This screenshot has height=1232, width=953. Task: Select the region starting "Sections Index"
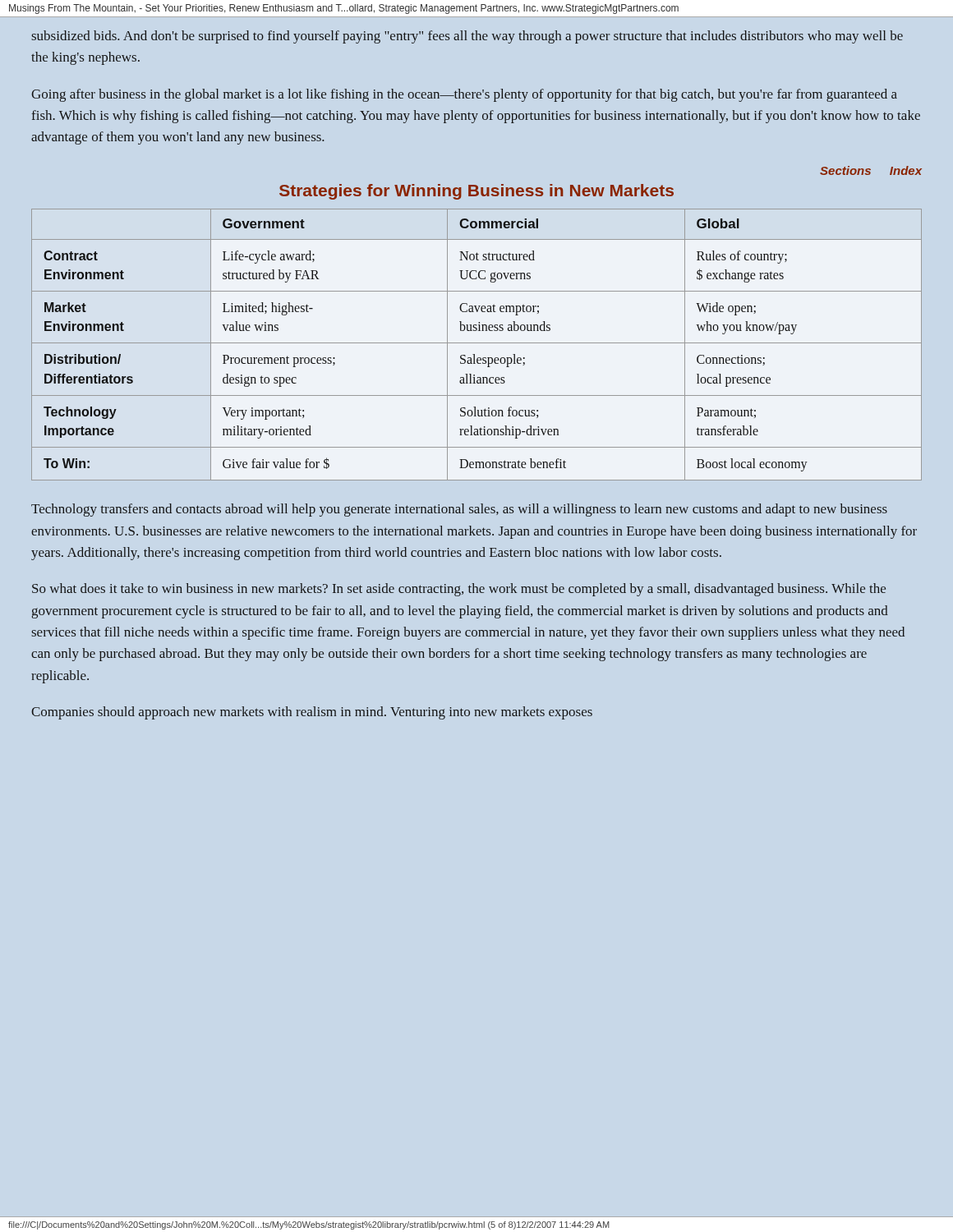[871, 170]
